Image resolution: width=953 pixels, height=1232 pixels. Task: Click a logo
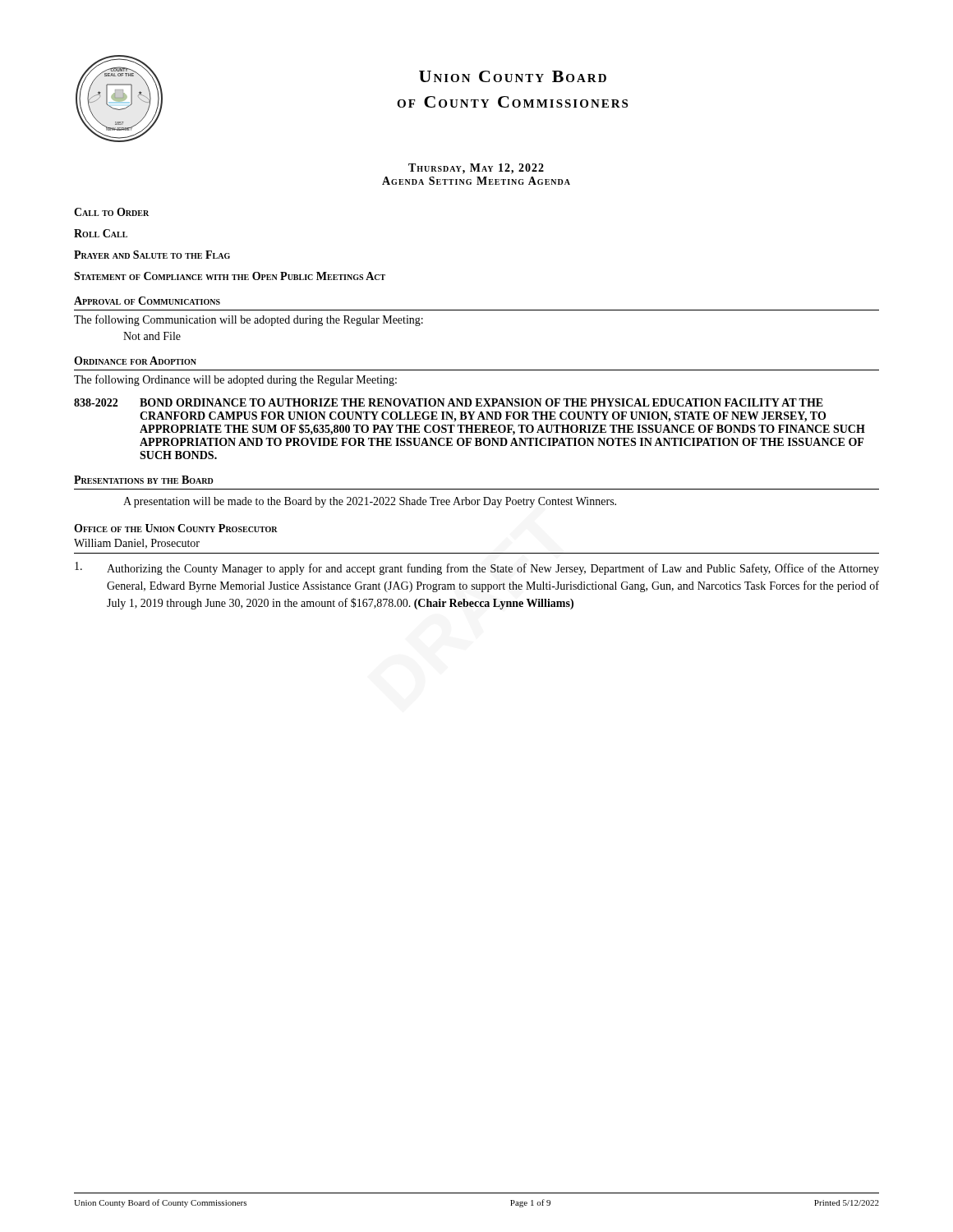click(123, 100)
